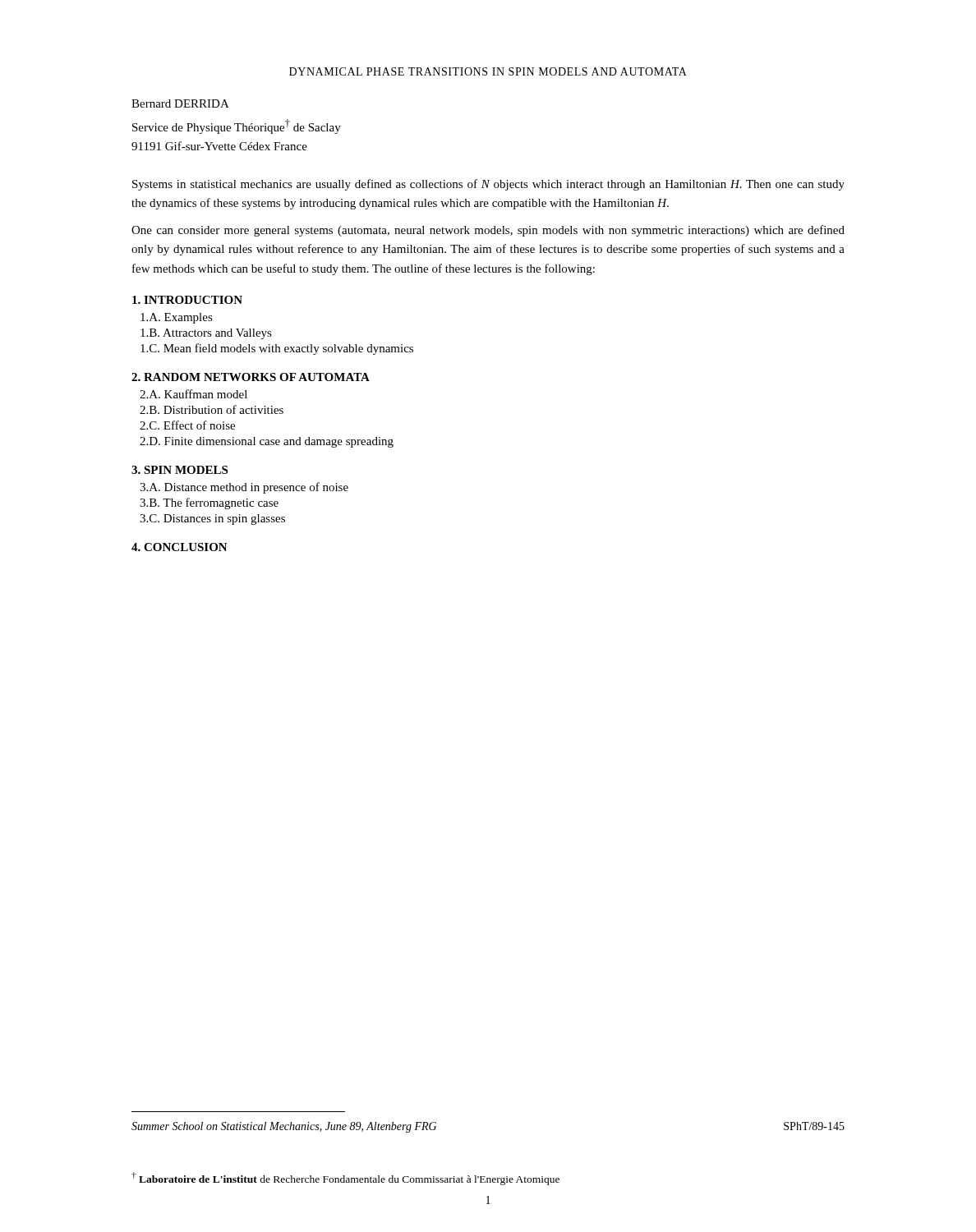The height and width of the screenshot is (1232, 976).
Task: Click on the text block with the text "Service de Physique Théorique† de"
Action: (236, 135)
